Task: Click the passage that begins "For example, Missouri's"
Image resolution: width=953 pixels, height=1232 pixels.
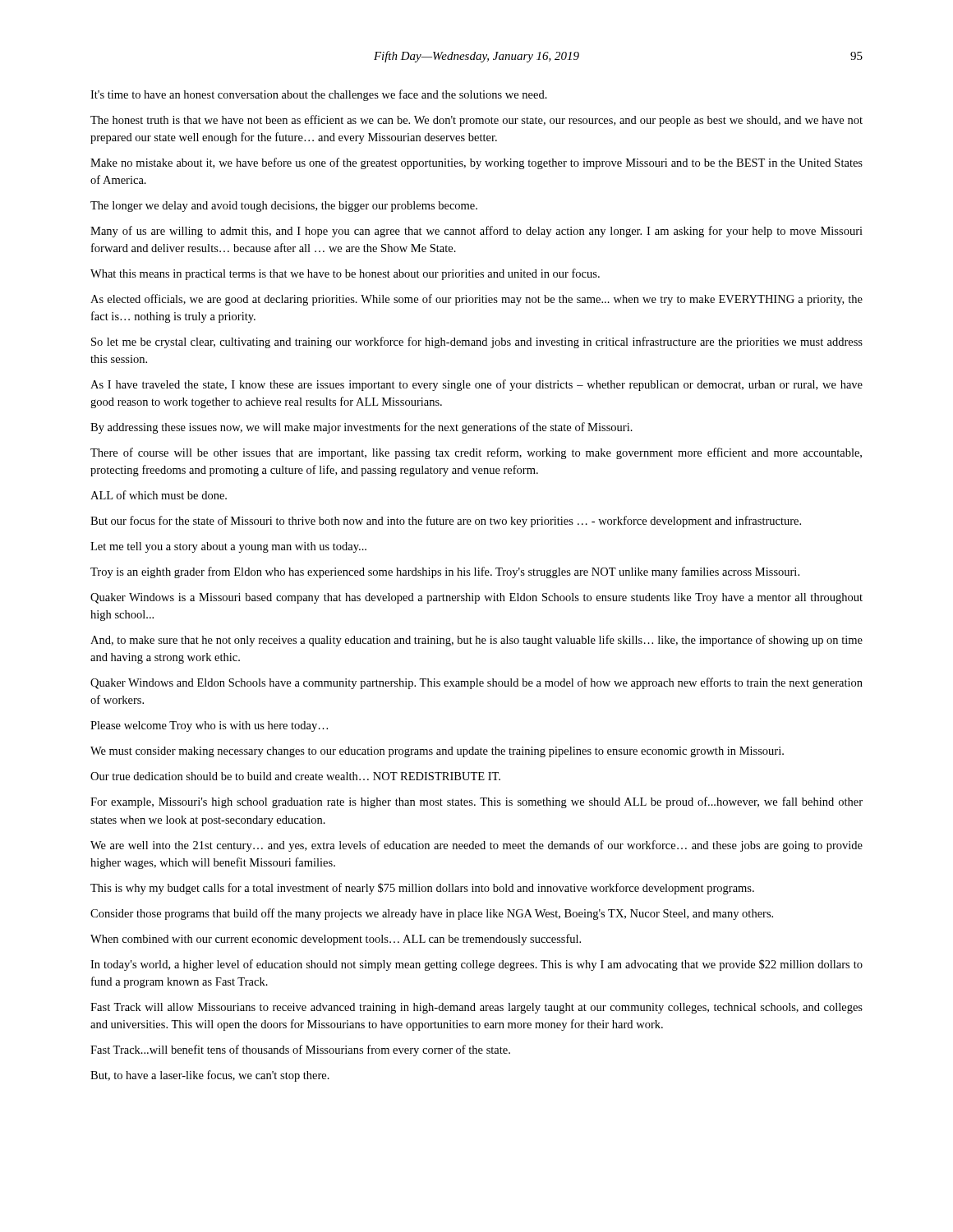Action: (476, 811)
